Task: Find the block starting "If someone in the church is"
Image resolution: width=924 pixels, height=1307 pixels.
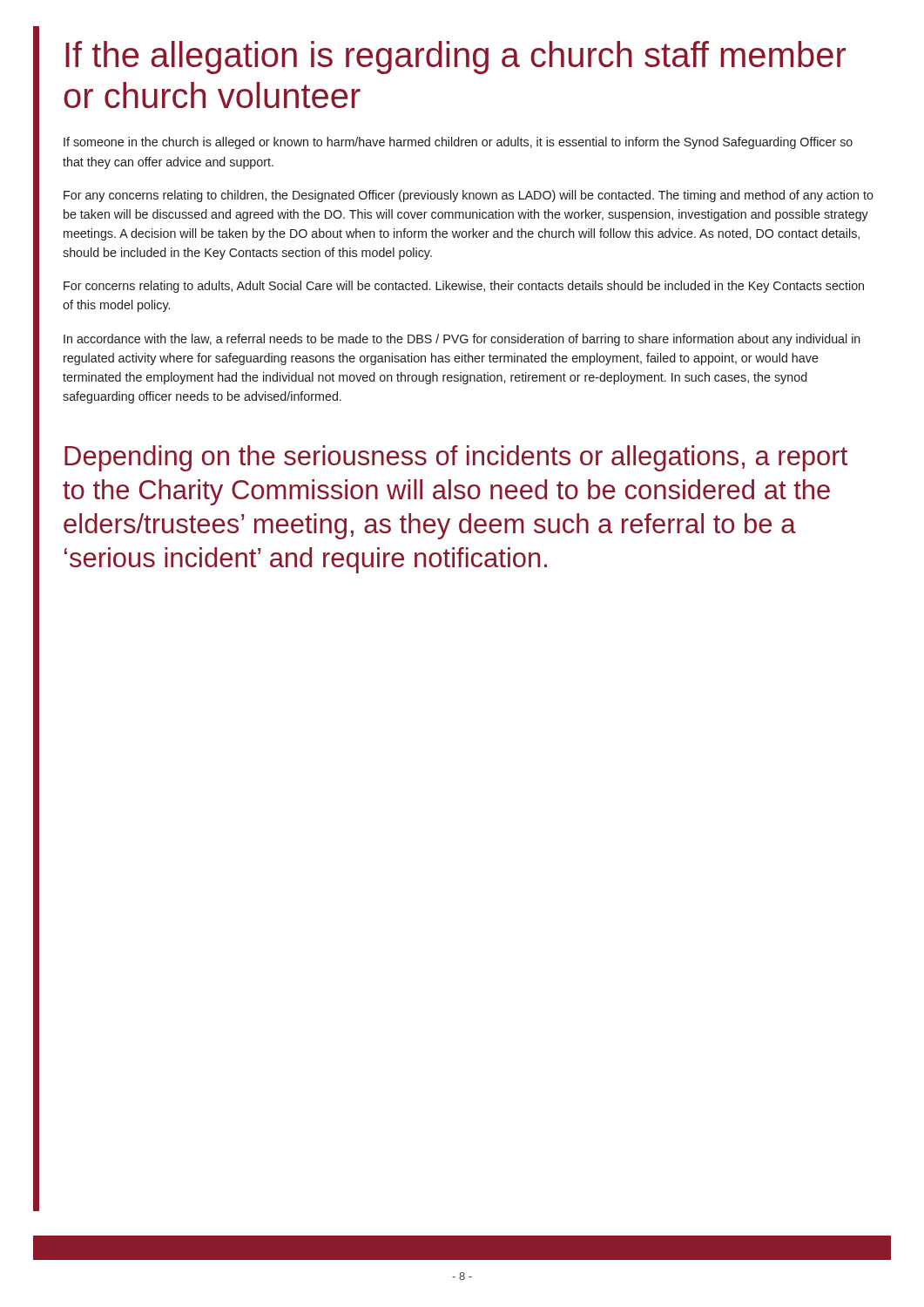Action: pyautogui.click(x=458, y=152)
